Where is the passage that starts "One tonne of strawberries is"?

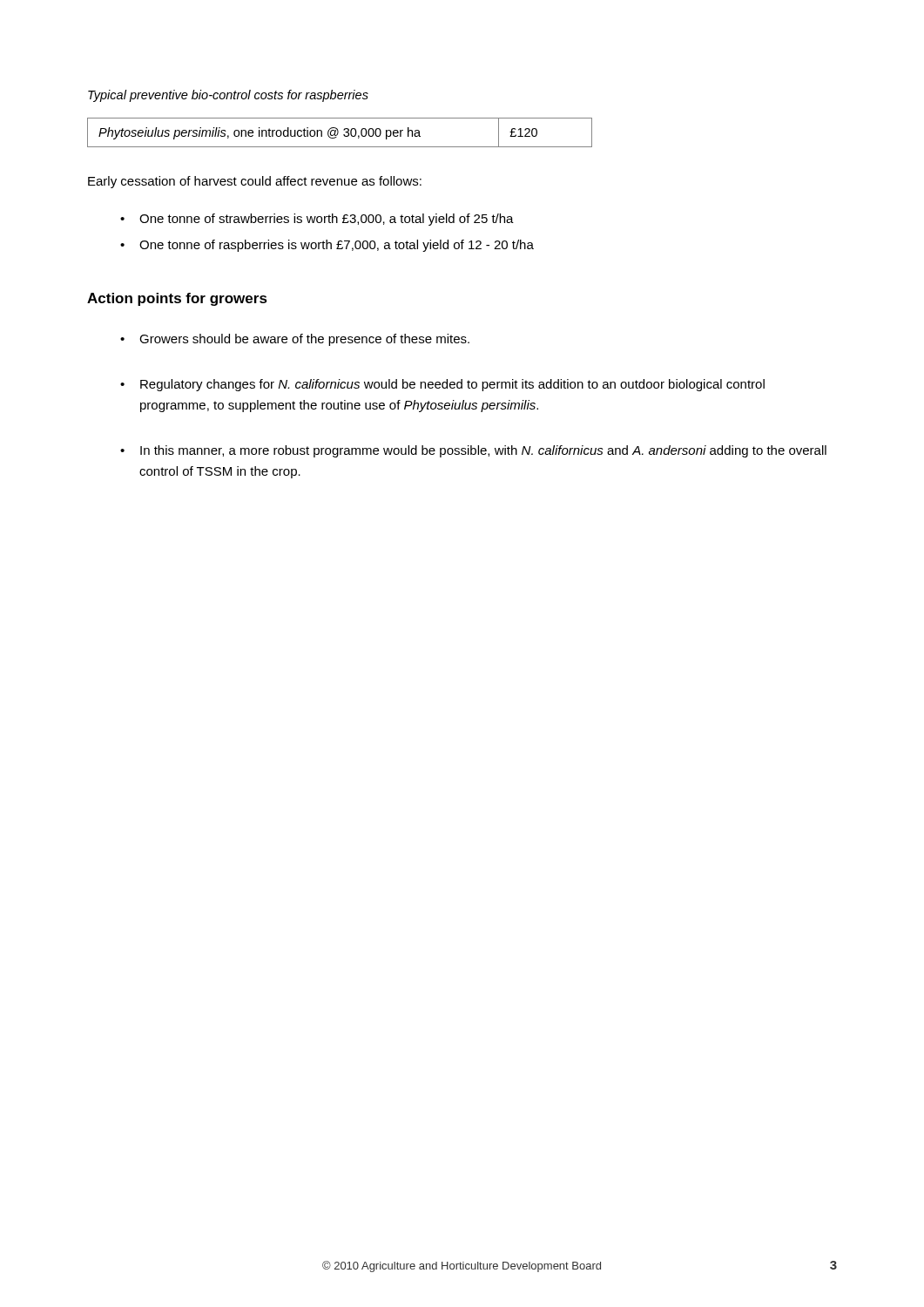tap(326, 218)
